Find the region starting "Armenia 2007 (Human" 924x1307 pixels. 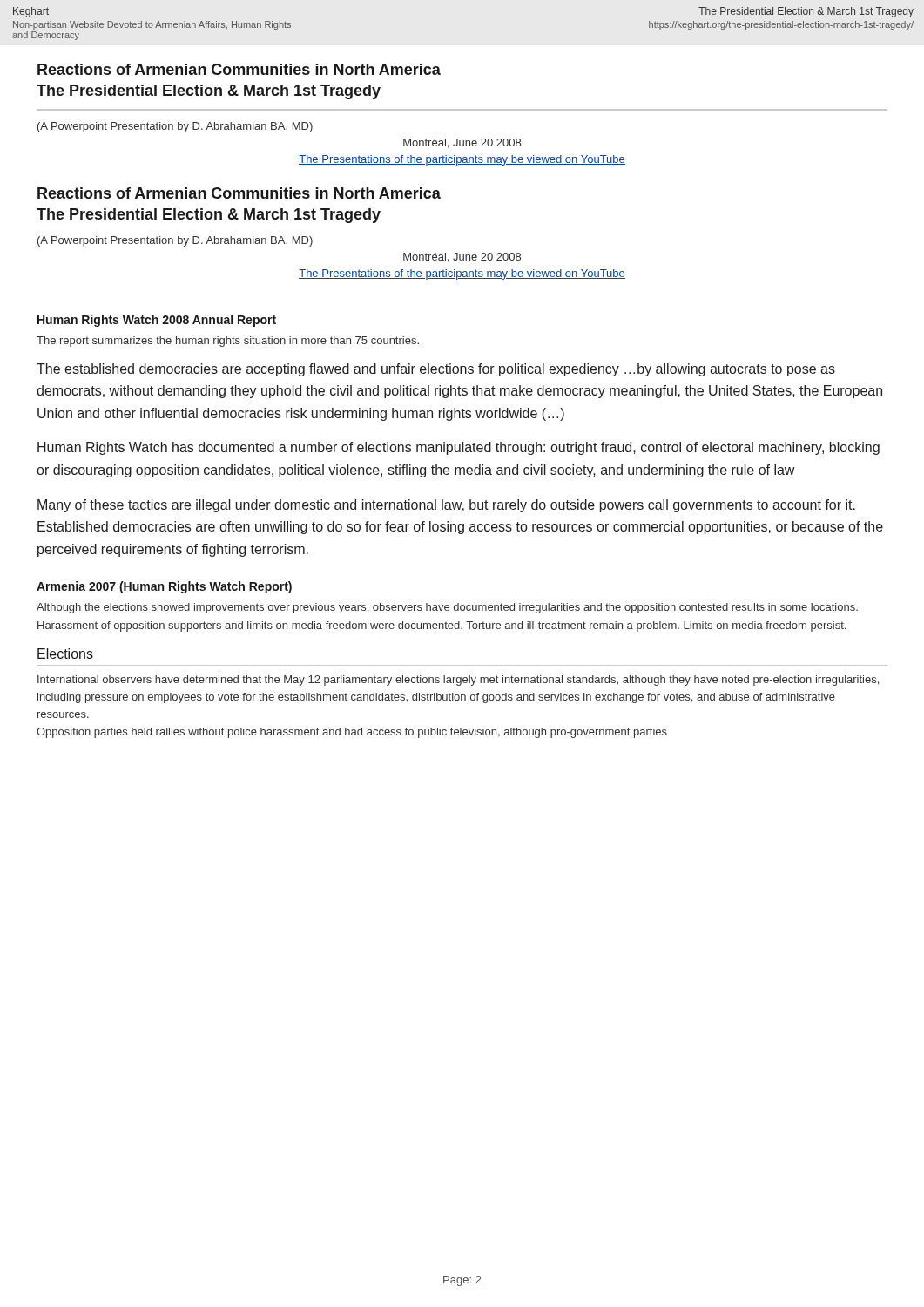(164, 587)
